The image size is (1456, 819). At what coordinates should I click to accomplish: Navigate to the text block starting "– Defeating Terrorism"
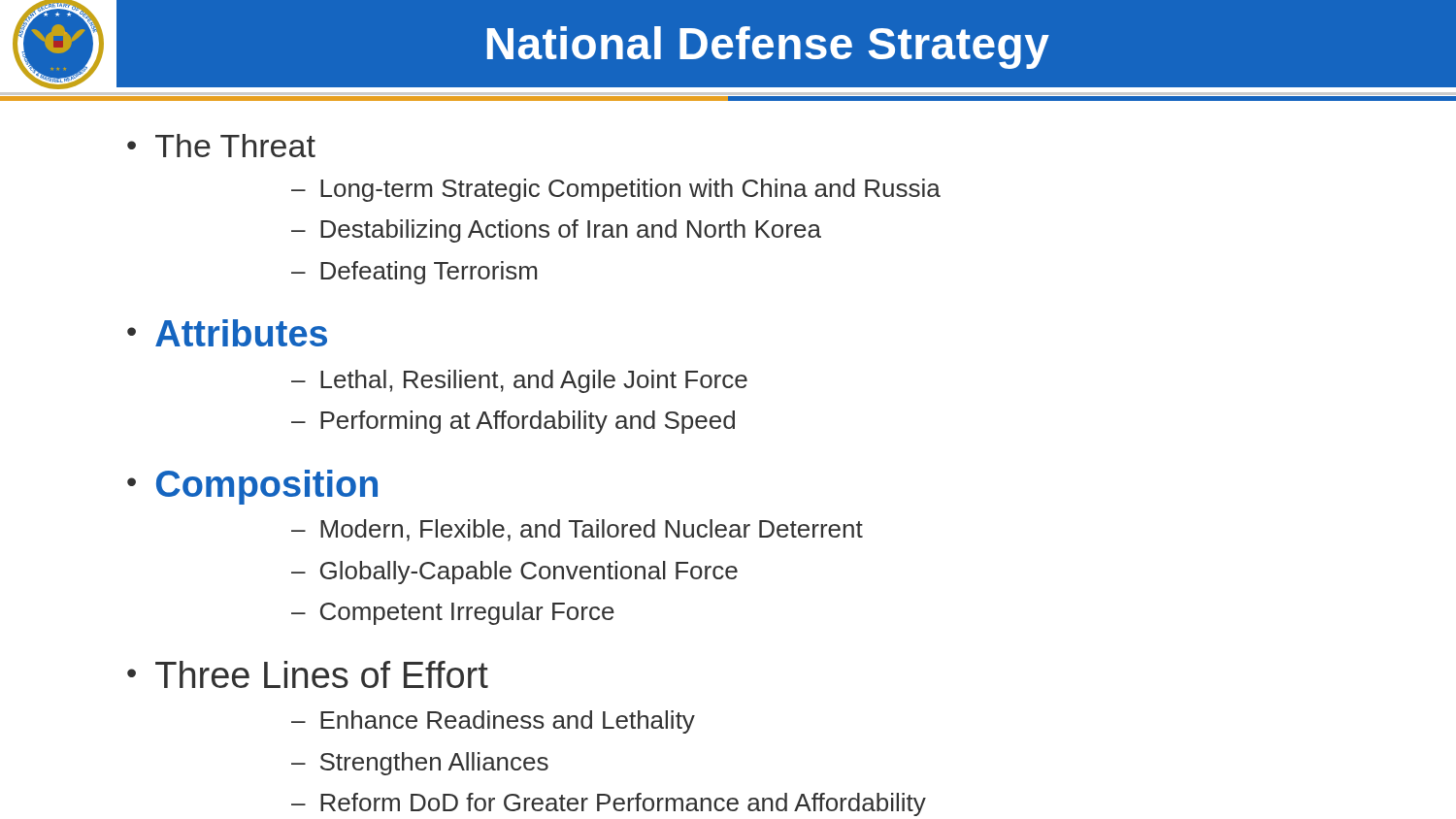pos(415,271)
